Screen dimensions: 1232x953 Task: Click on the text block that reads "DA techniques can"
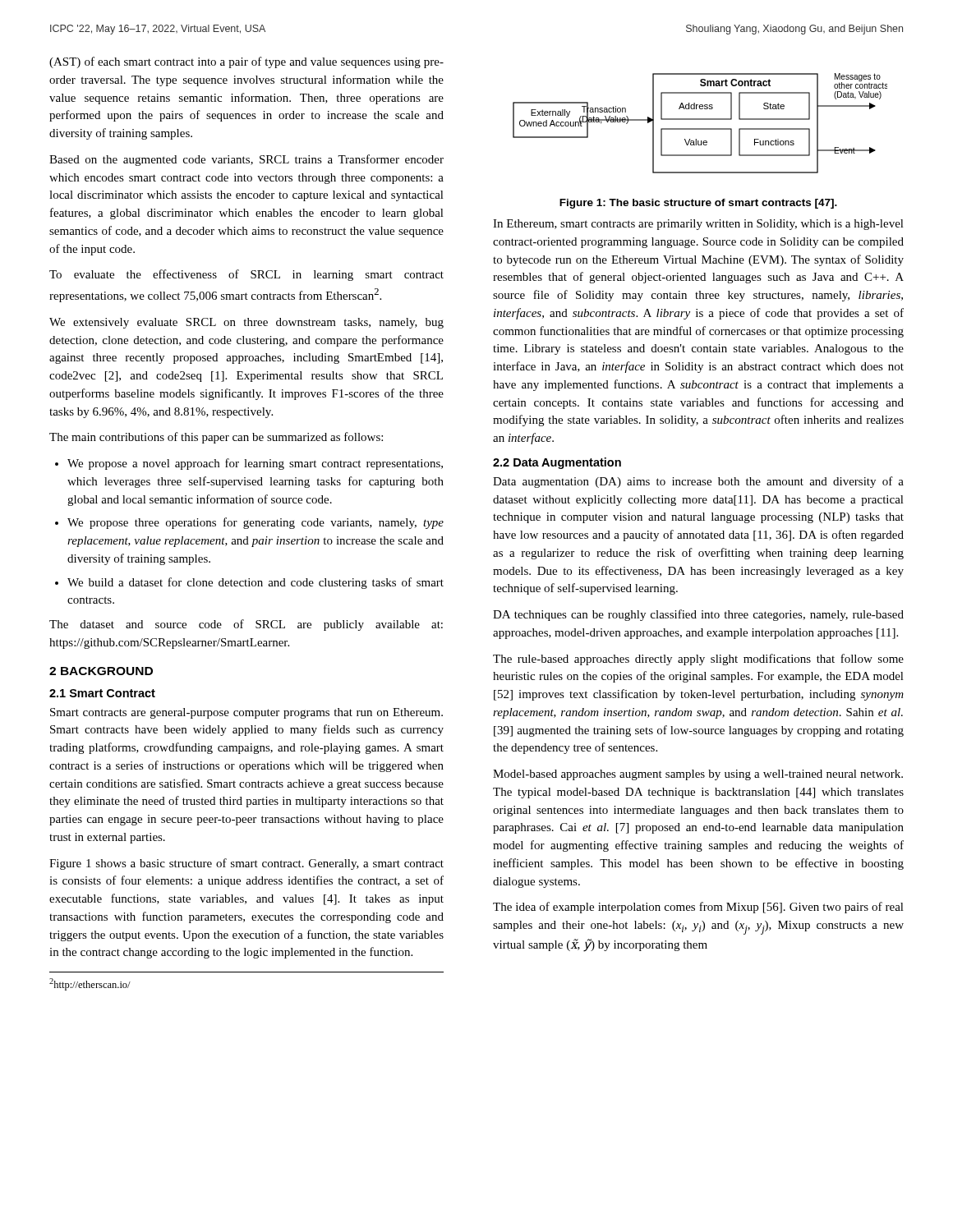[698, 624]
